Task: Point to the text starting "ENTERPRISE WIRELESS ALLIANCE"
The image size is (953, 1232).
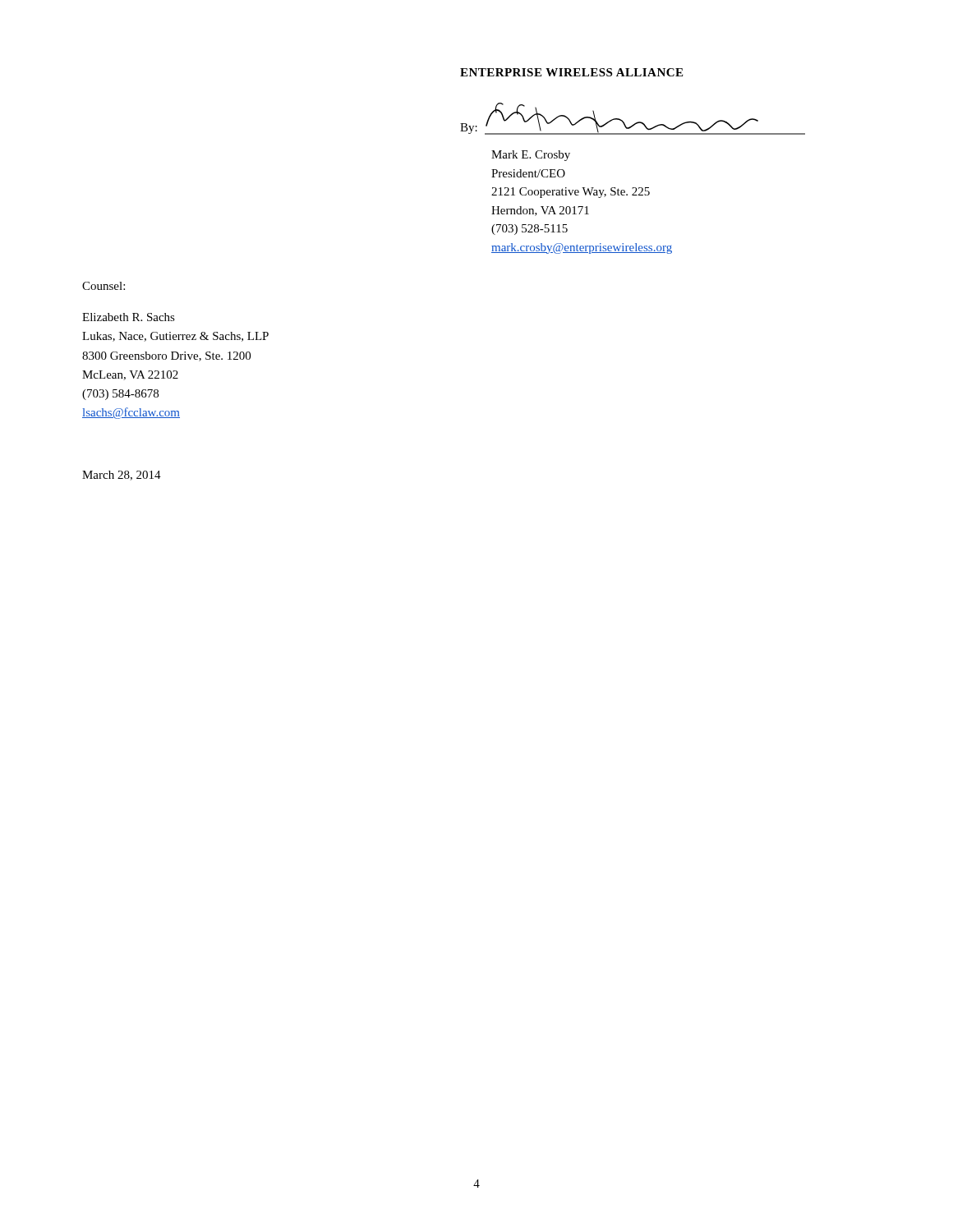Action: pos(572,72)
